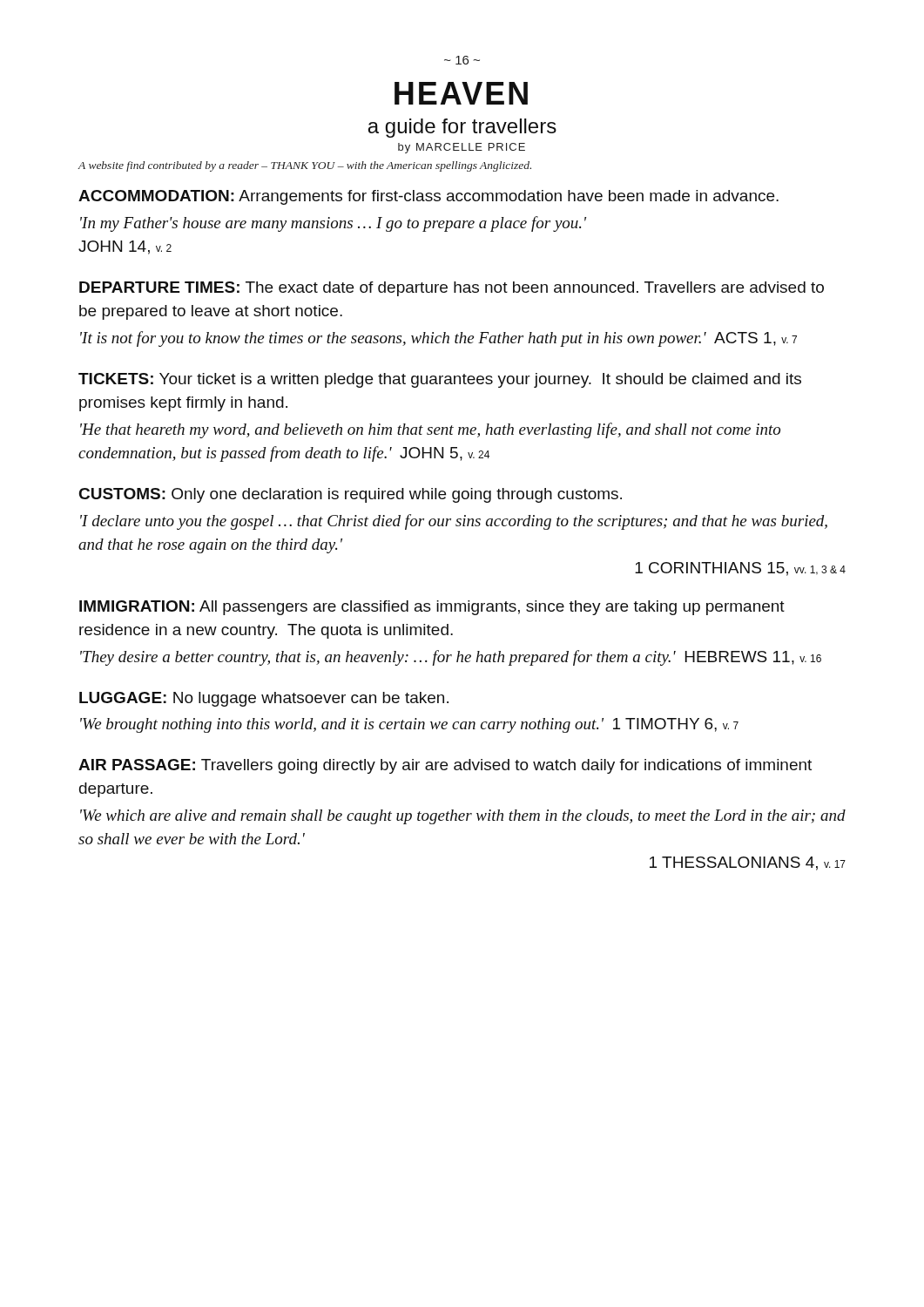Find the text block that reads "A website find contributed by a reader"

click(462, 166)
